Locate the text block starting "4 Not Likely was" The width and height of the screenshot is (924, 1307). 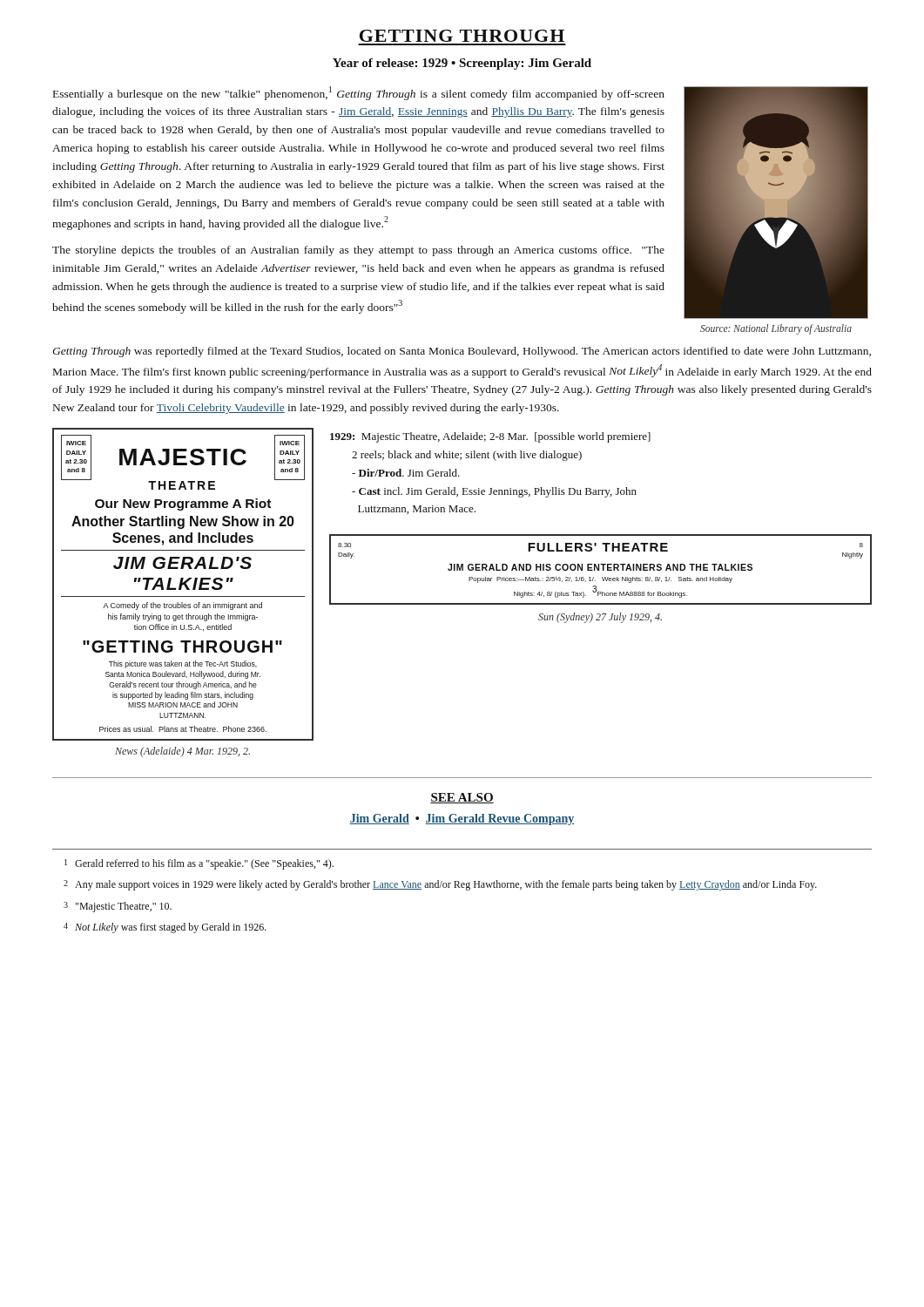point(165,928)
